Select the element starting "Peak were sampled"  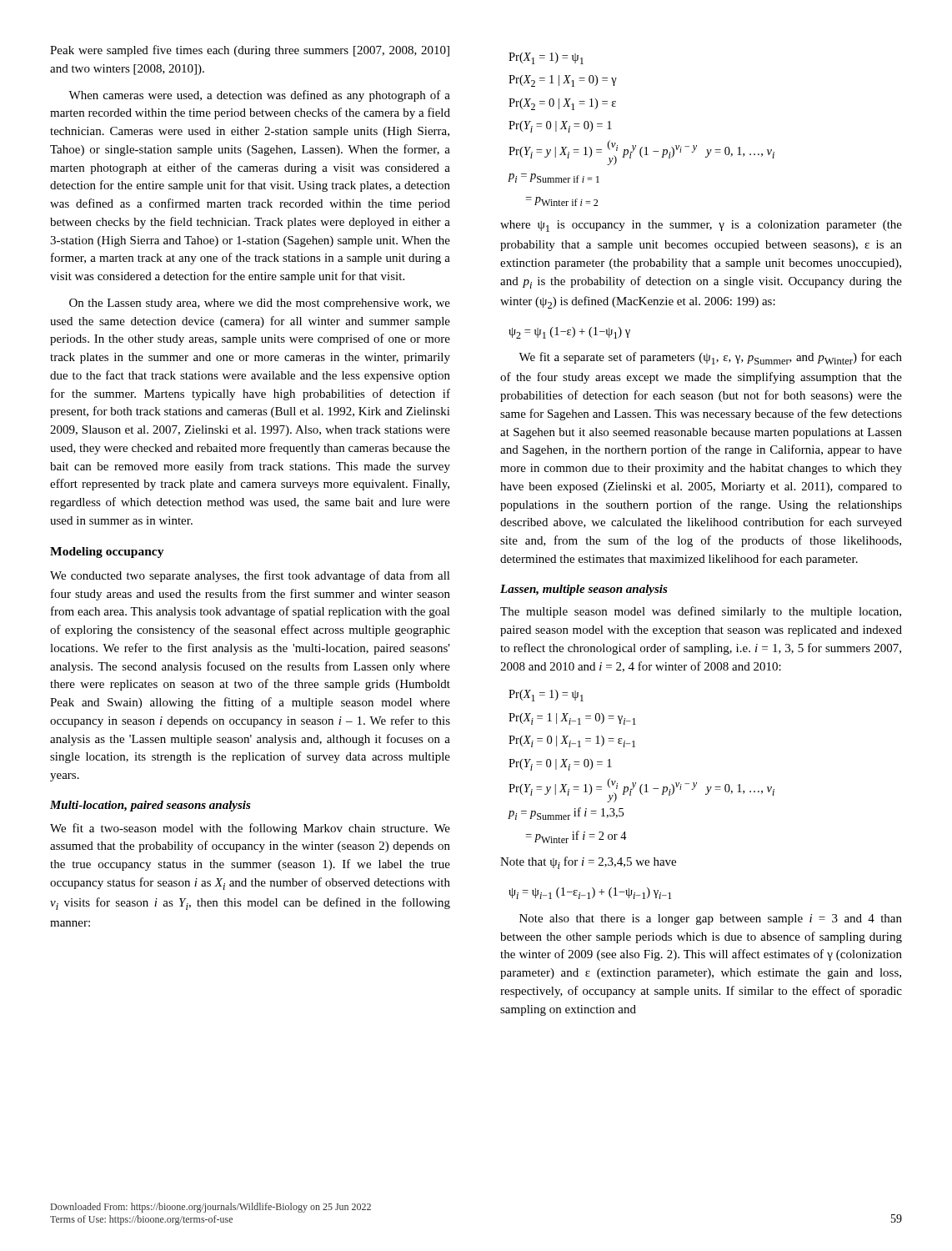[250, 60]
